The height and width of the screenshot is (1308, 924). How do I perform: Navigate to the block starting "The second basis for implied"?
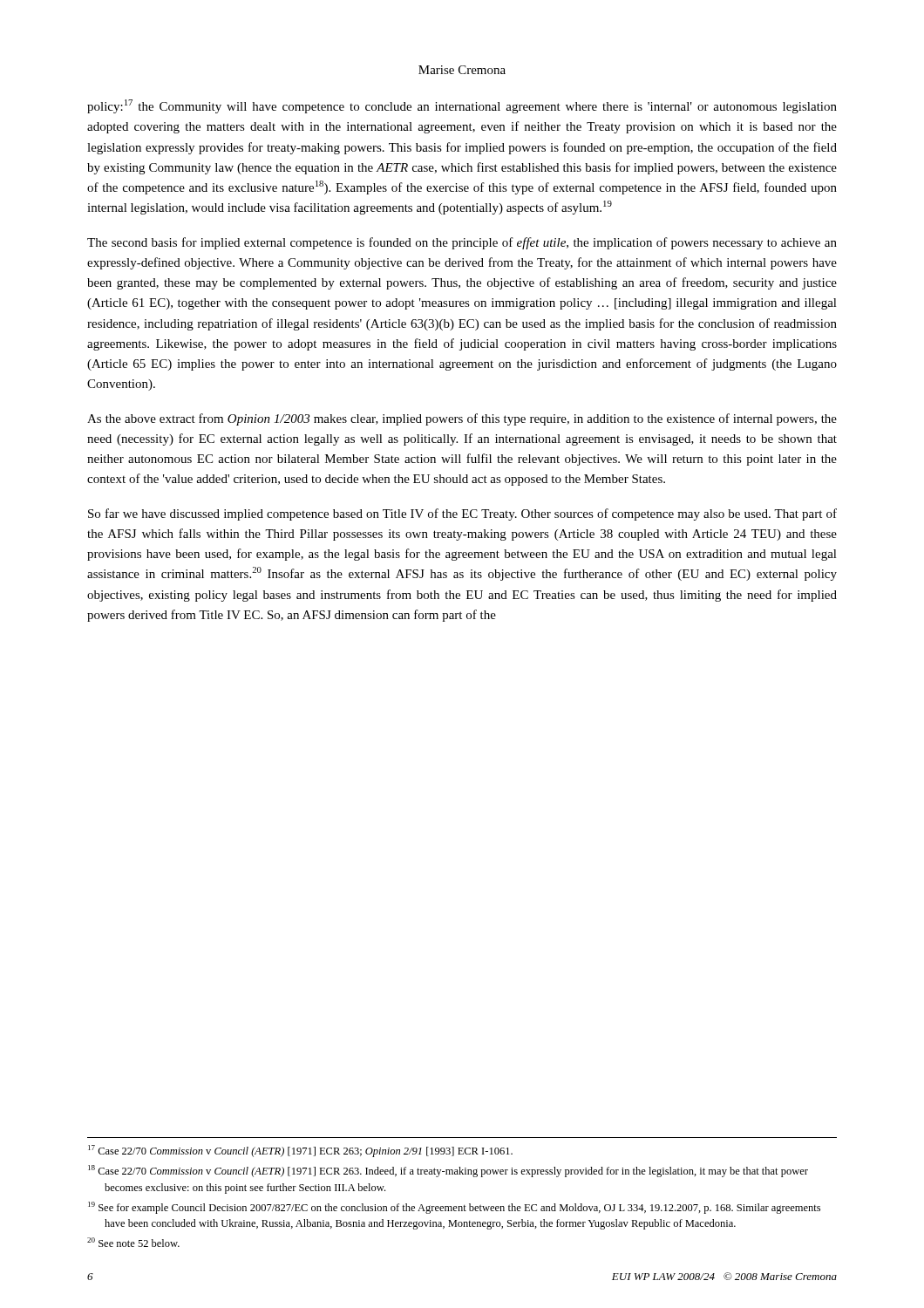point(462,313)
